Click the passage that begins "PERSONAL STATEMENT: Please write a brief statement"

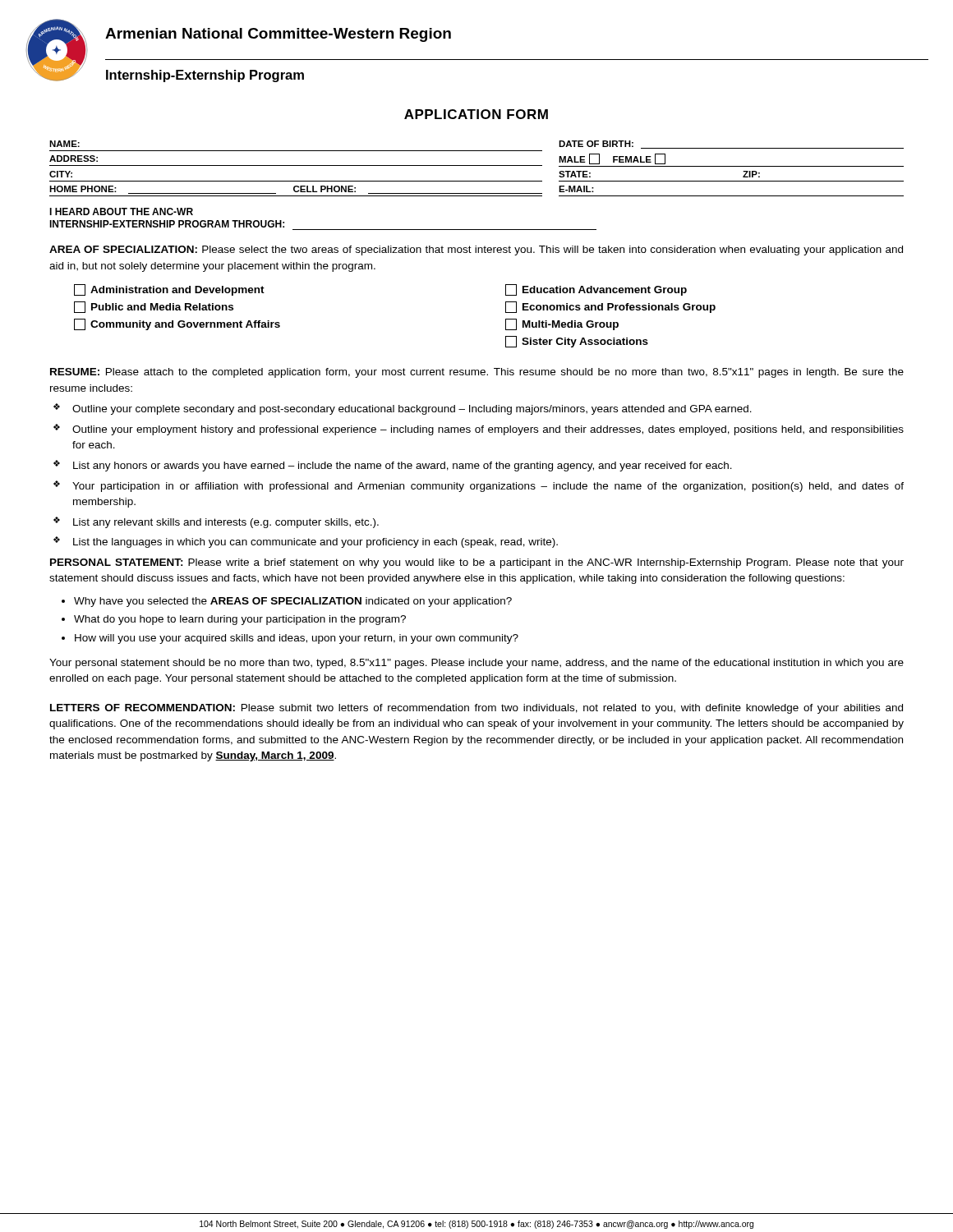tap(476, 570)
